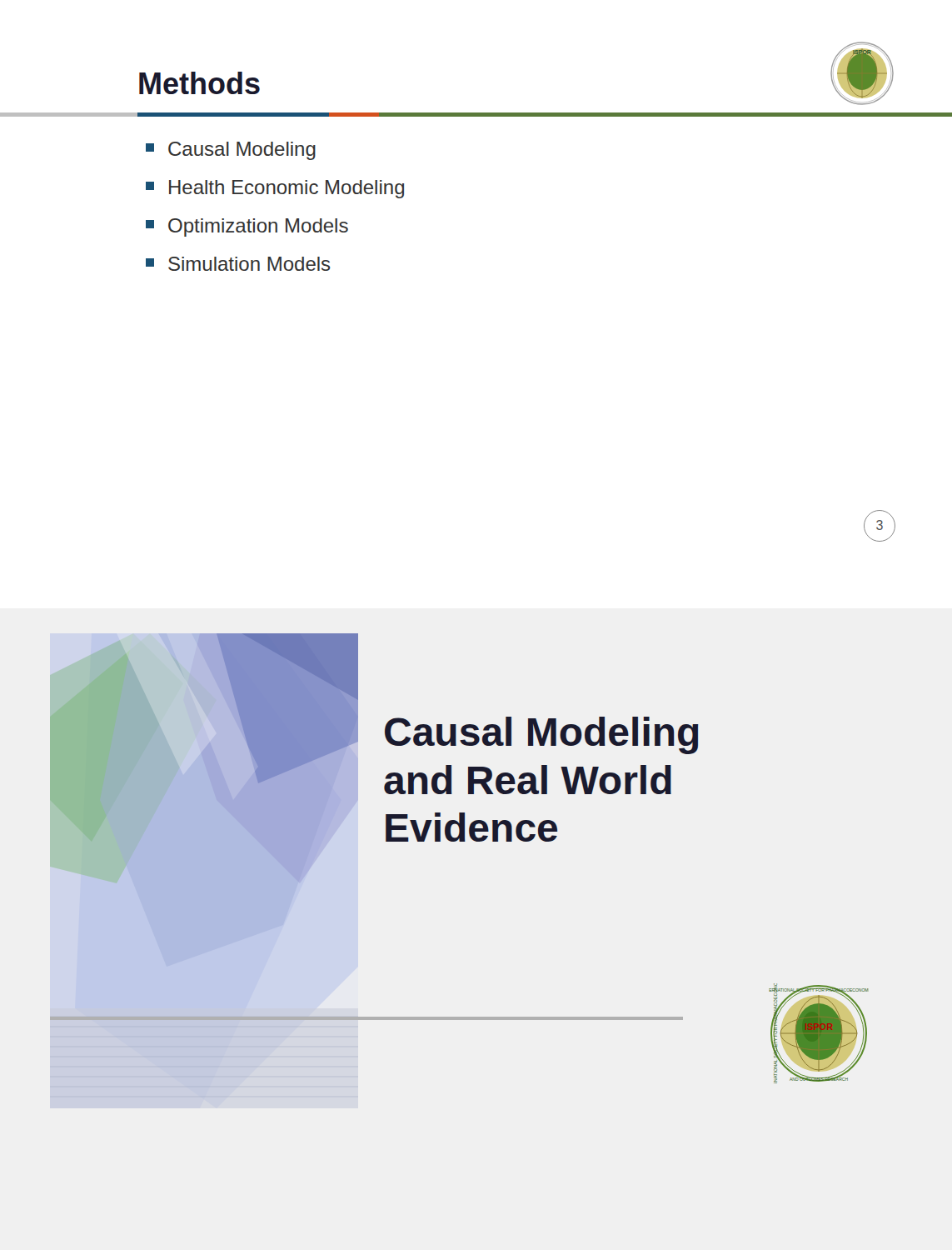This screenshot has width=952, height=1250.
Task: Locate the passage starting "Health Economic Modeling"
Action: (275, 188)
